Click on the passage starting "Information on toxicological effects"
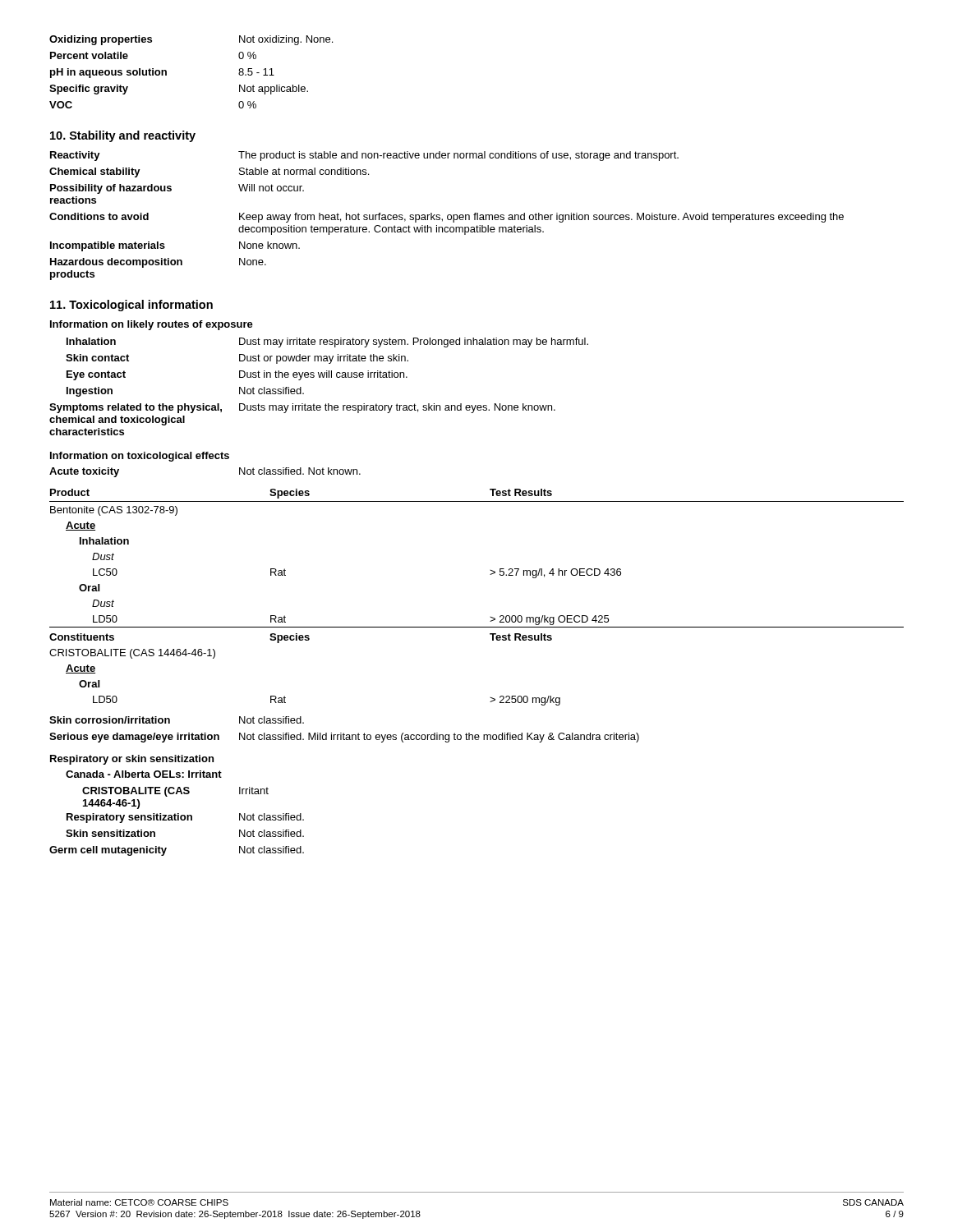 pos(139,455)
